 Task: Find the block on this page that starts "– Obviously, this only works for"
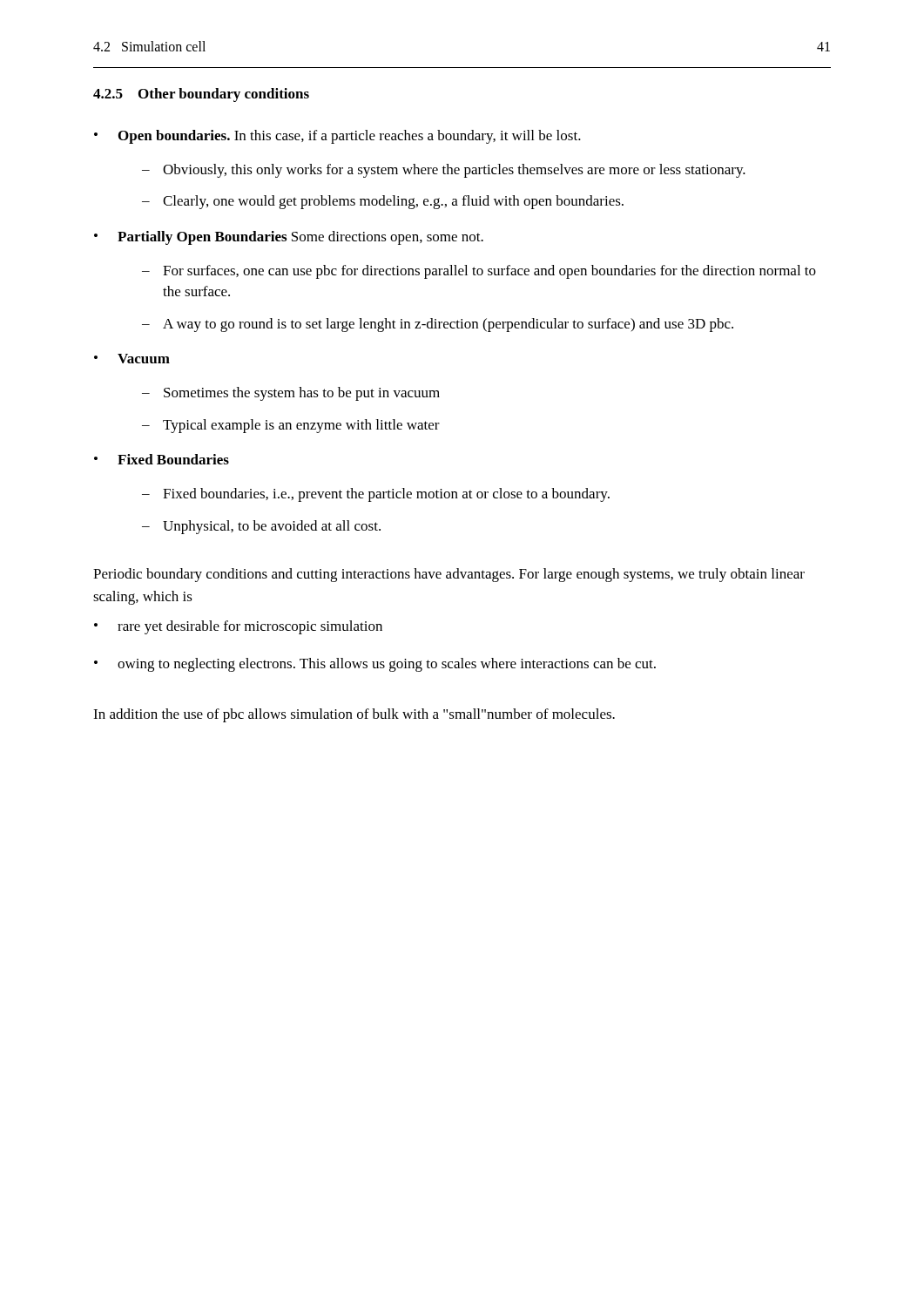444,170
